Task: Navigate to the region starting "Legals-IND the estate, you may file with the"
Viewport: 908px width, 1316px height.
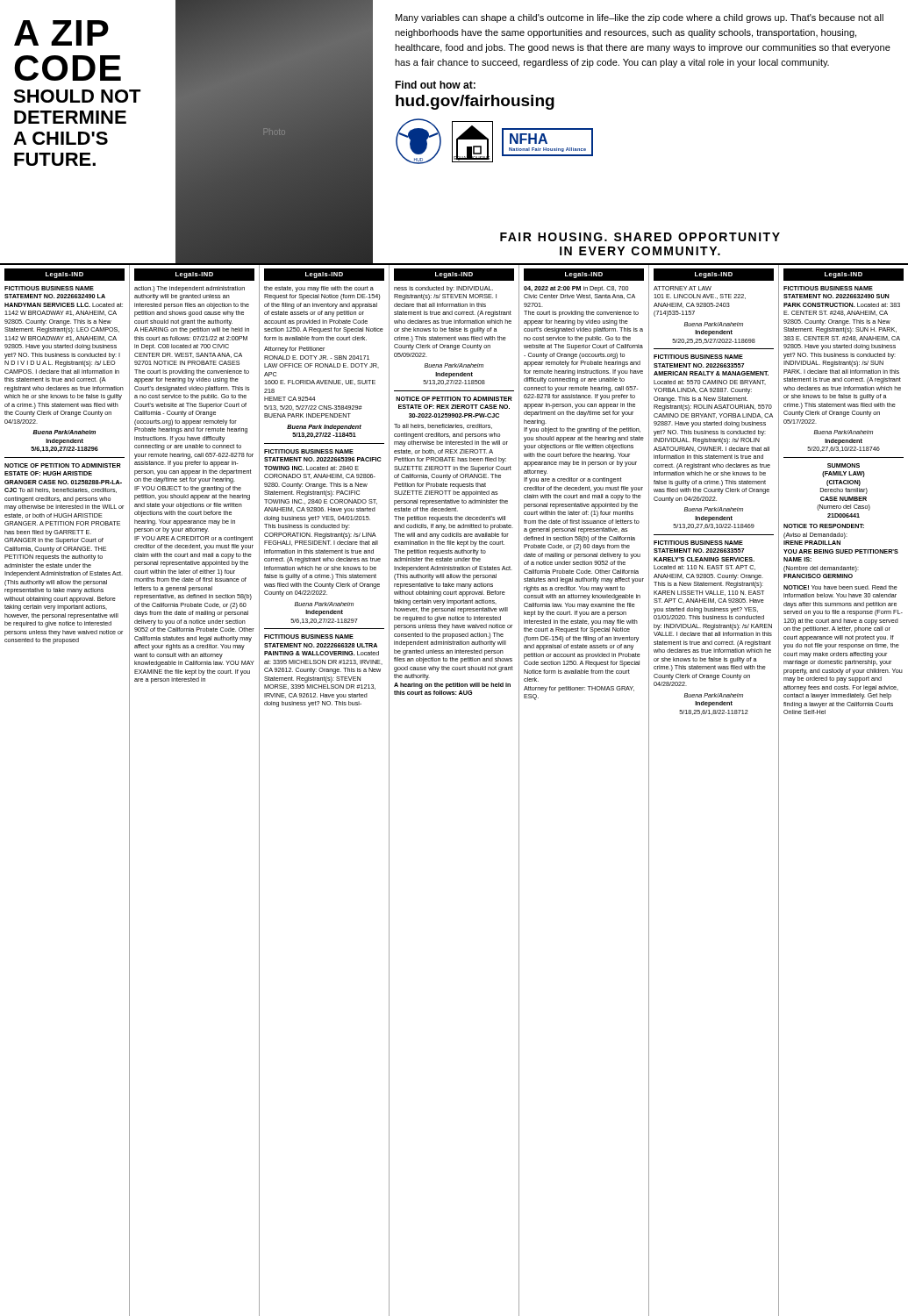Action: coord(324,488)
